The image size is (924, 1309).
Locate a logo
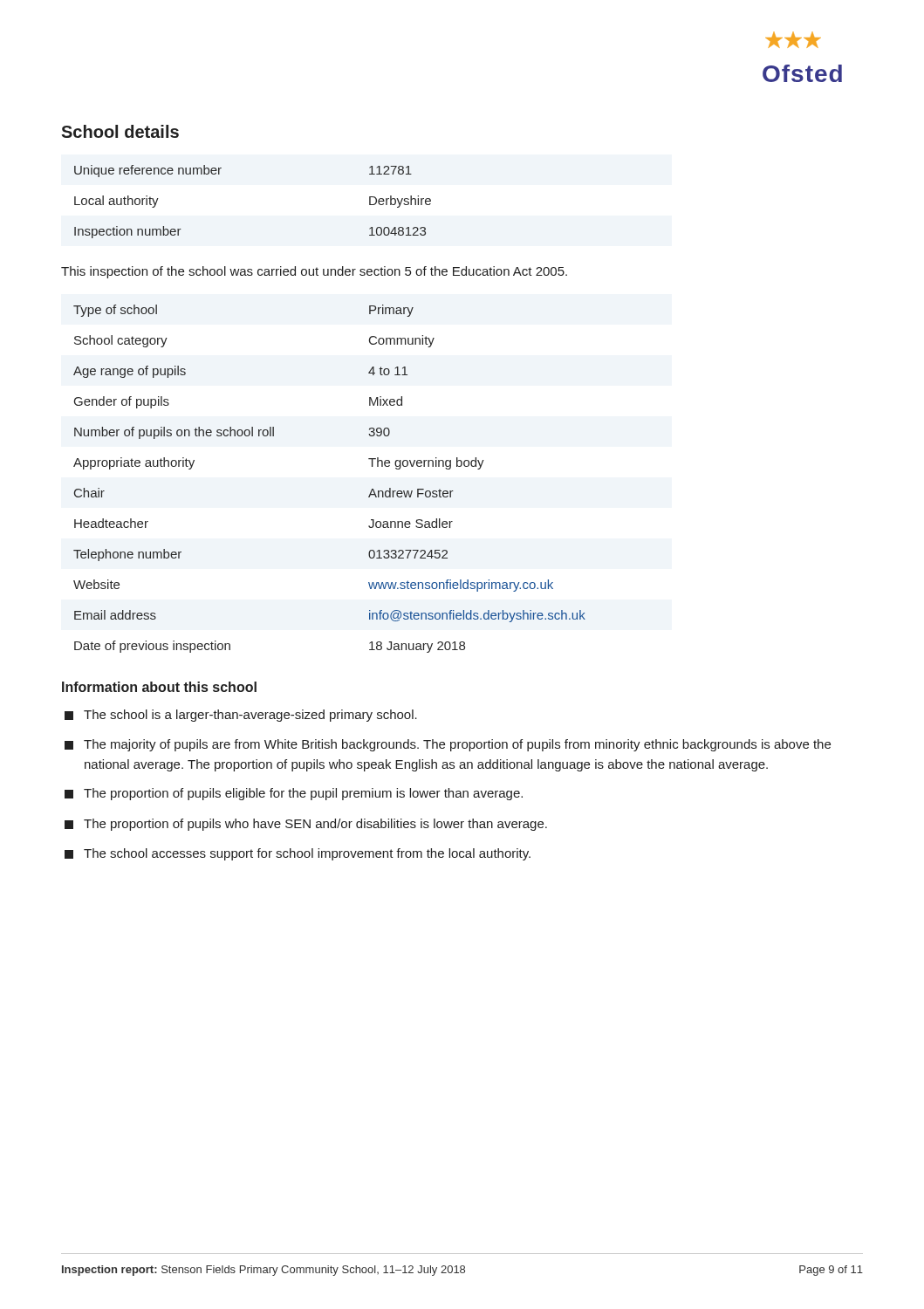811,58
